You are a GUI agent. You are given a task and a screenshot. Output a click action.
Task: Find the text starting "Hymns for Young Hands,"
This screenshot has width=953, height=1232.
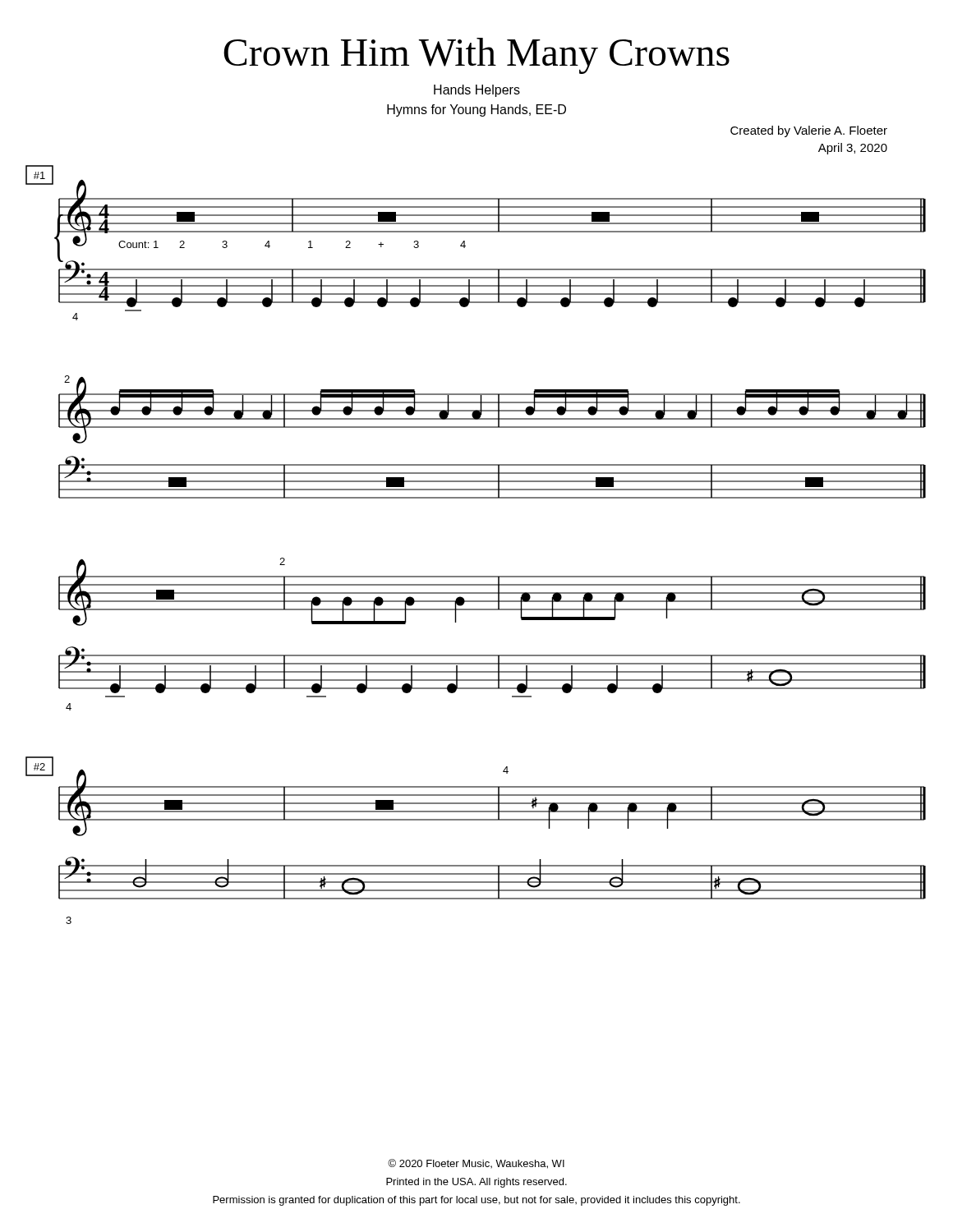pyautogui.click(x=476, y=110)
